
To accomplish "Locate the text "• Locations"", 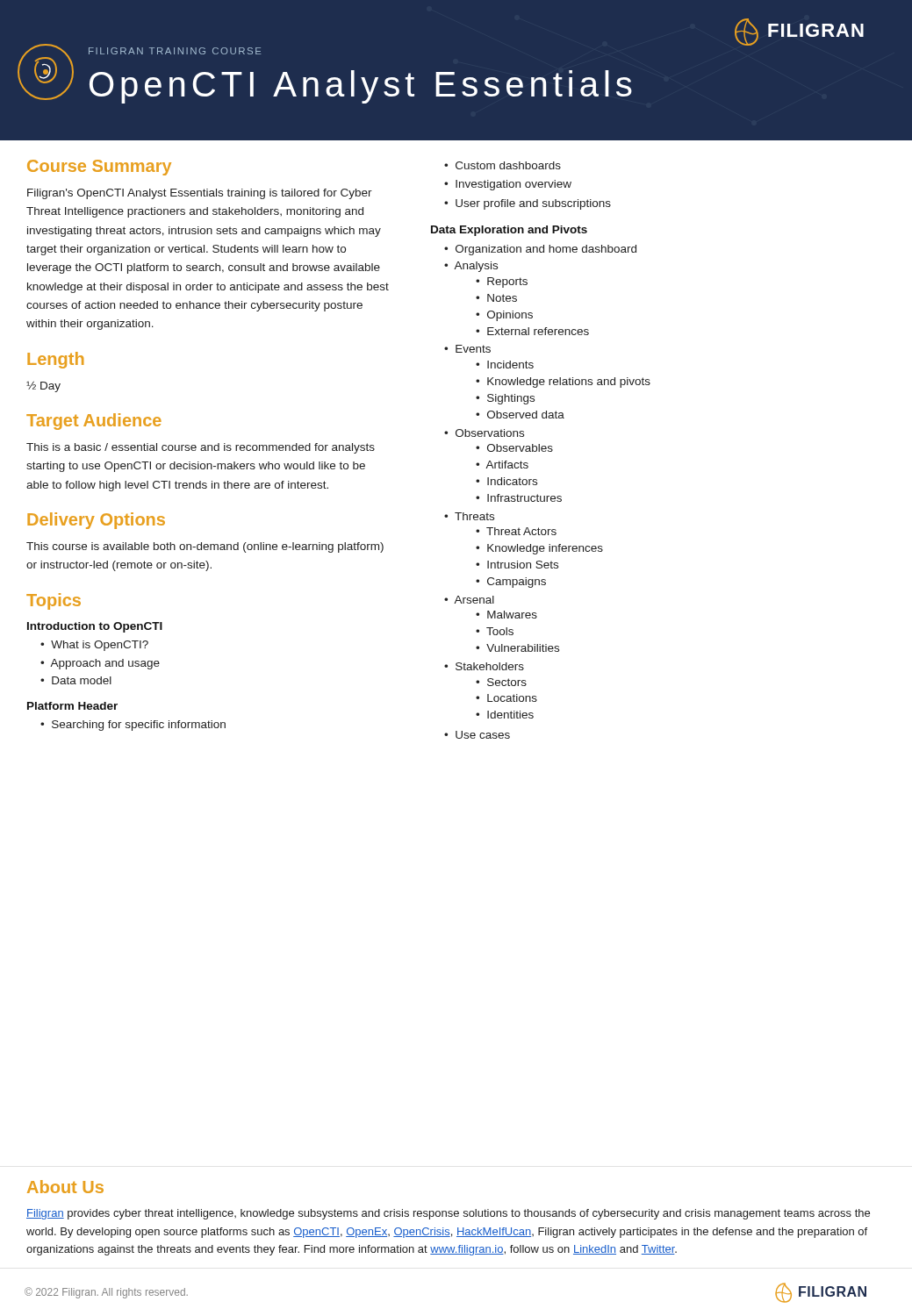I will (507, 698).
